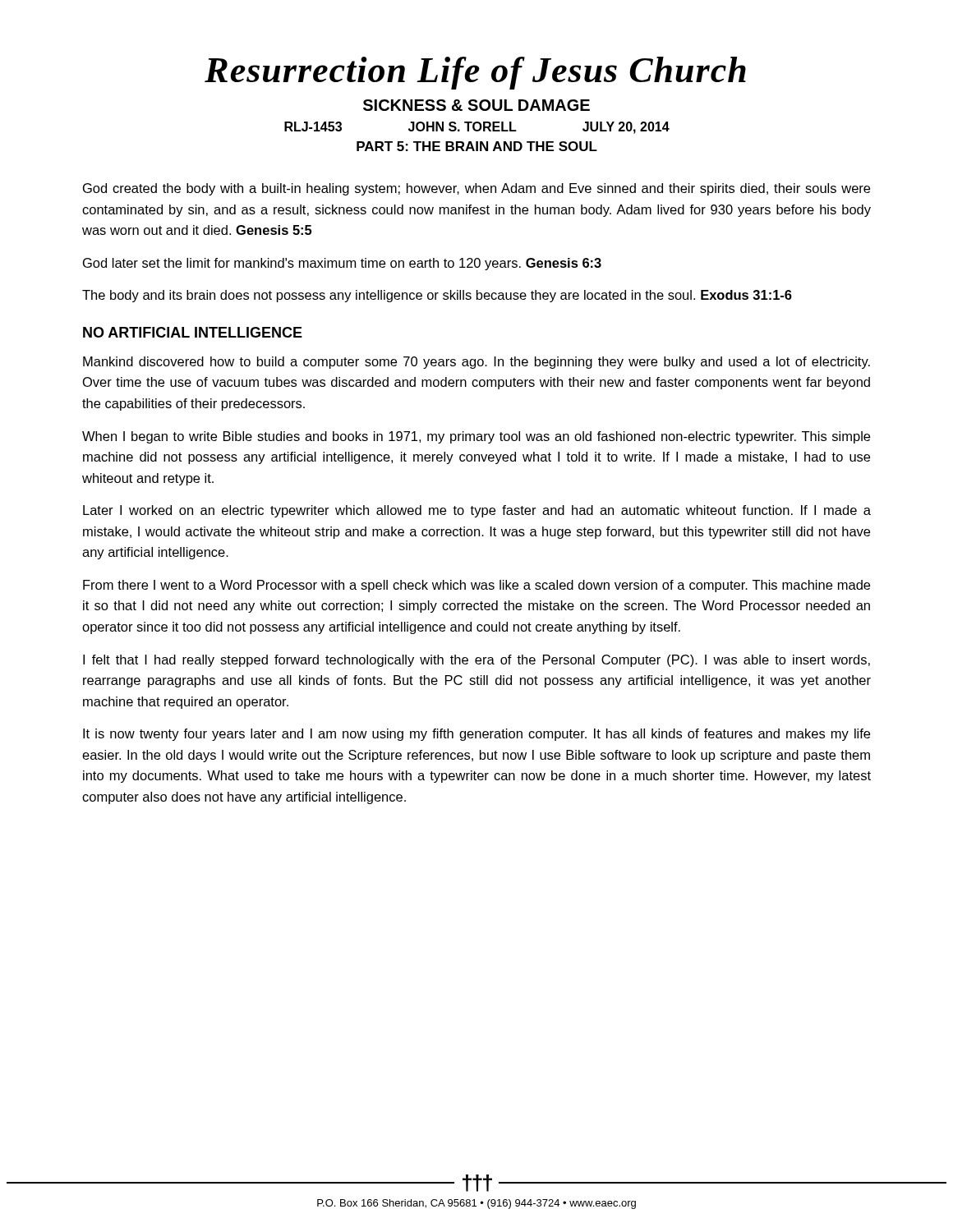The height and width of the screenshot is (1232, 953).
Task: Click the passage that begins "The body and its"
Action: click(x=437, y=295)
